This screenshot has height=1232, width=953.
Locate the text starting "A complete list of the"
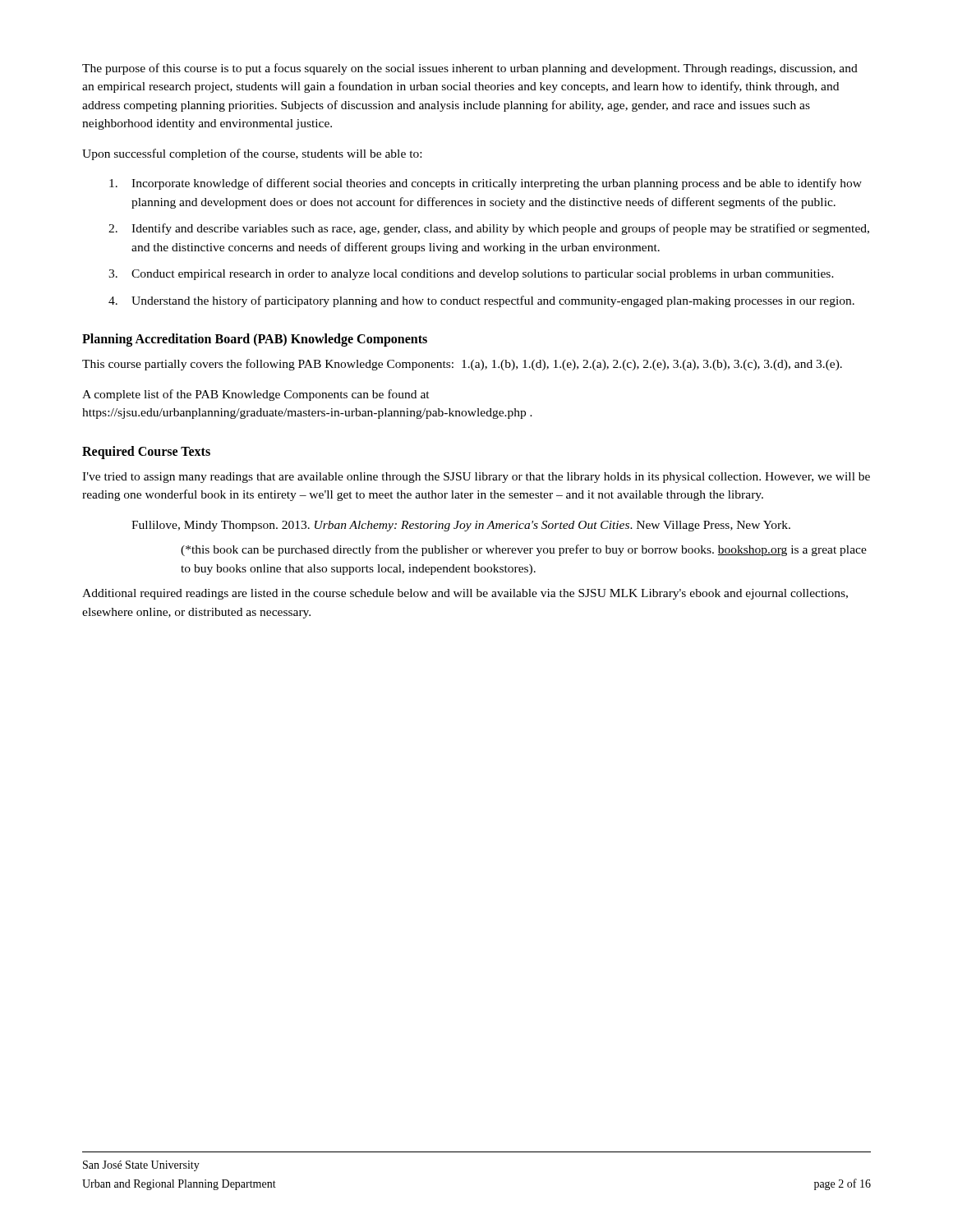307,403
